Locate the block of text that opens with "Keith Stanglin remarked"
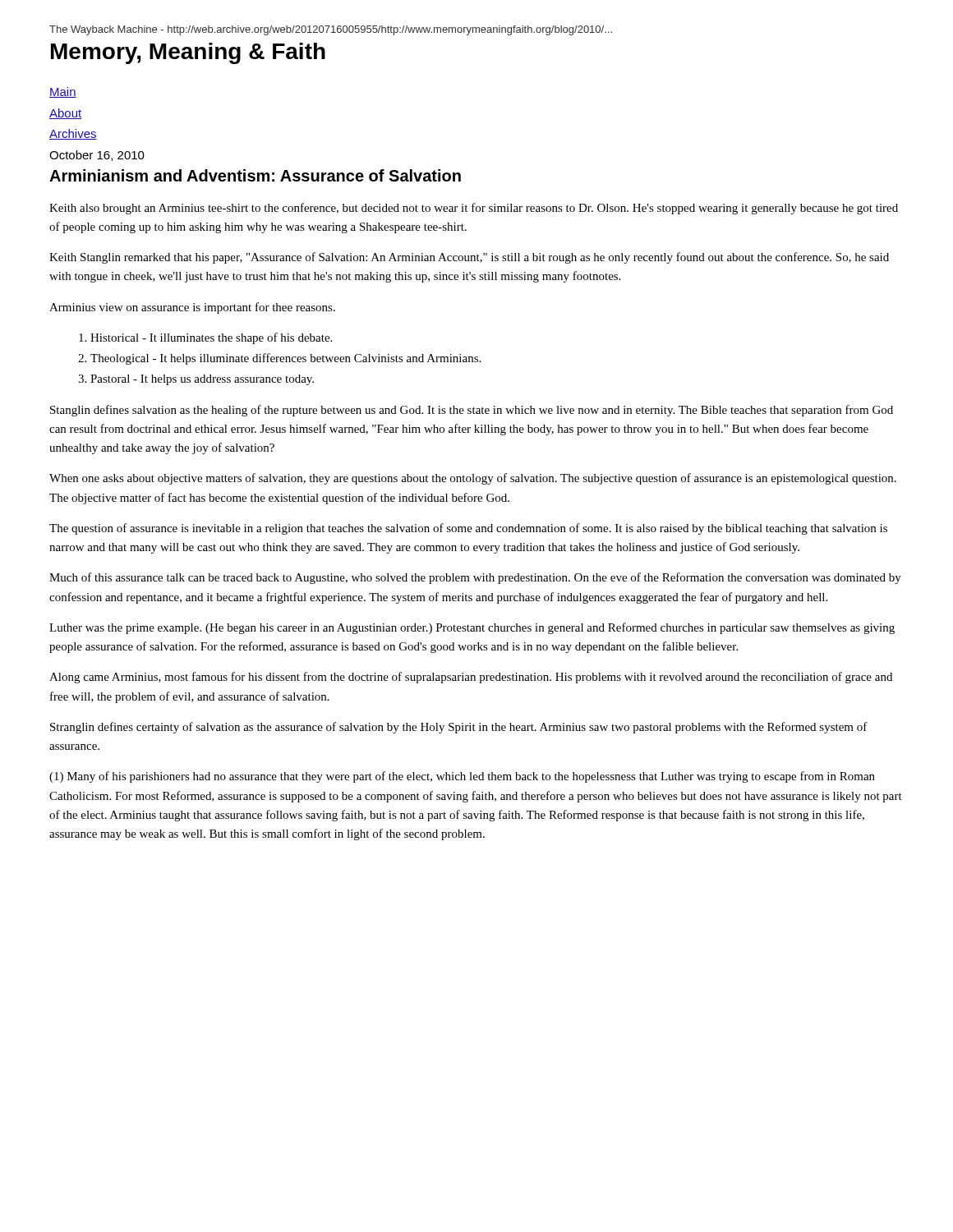The width and height of the screenshot is (953, 1232). 469,267
